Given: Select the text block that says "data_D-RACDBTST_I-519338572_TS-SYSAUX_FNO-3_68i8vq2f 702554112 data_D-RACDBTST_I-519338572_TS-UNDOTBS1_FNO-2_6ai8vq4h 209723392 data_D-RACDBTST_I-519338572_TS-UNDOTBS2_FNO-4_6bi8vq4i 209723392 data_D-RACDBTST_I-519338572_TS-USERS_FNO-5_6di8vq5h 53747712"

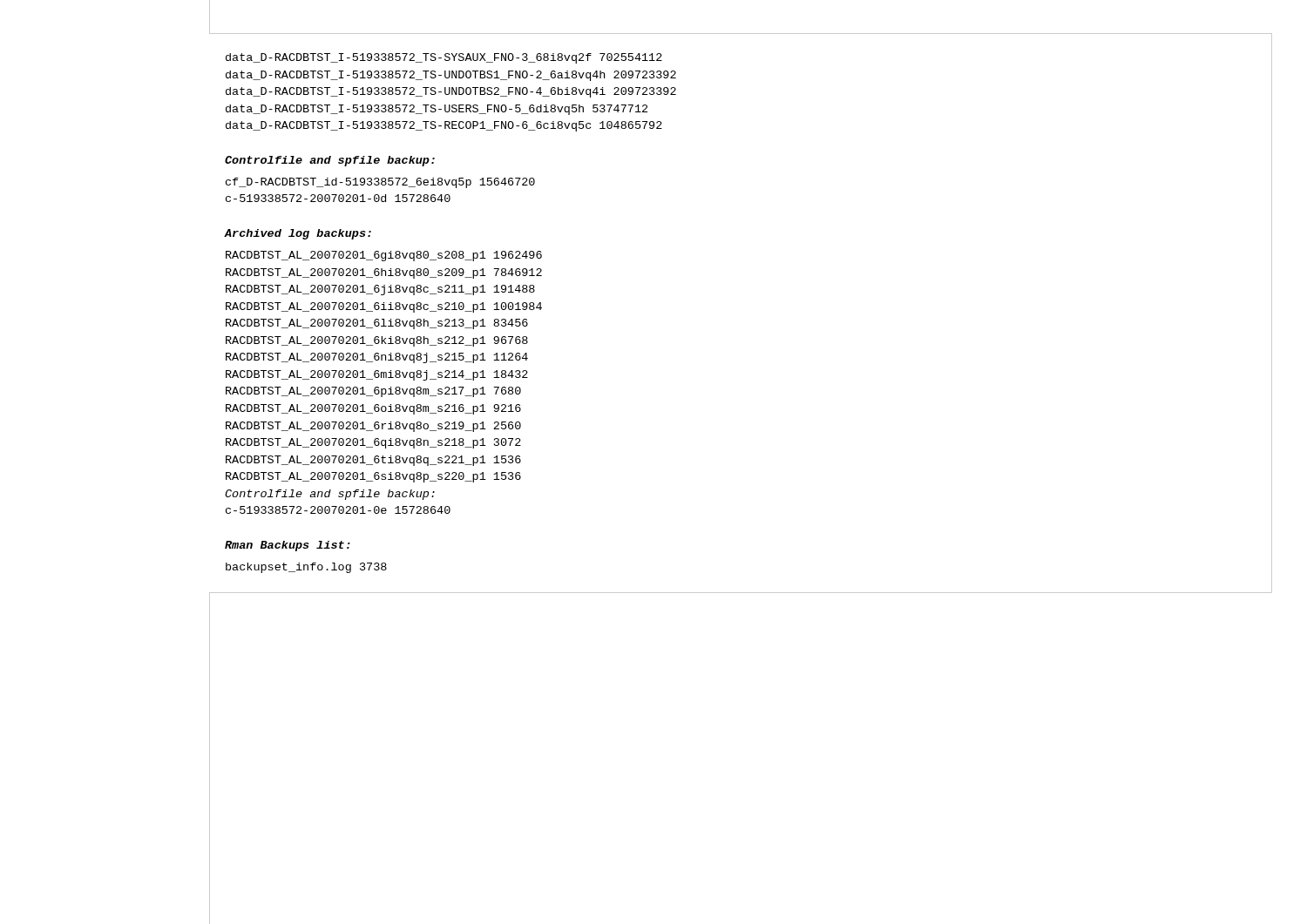Looking at the screenshot, I should [444, 58].
